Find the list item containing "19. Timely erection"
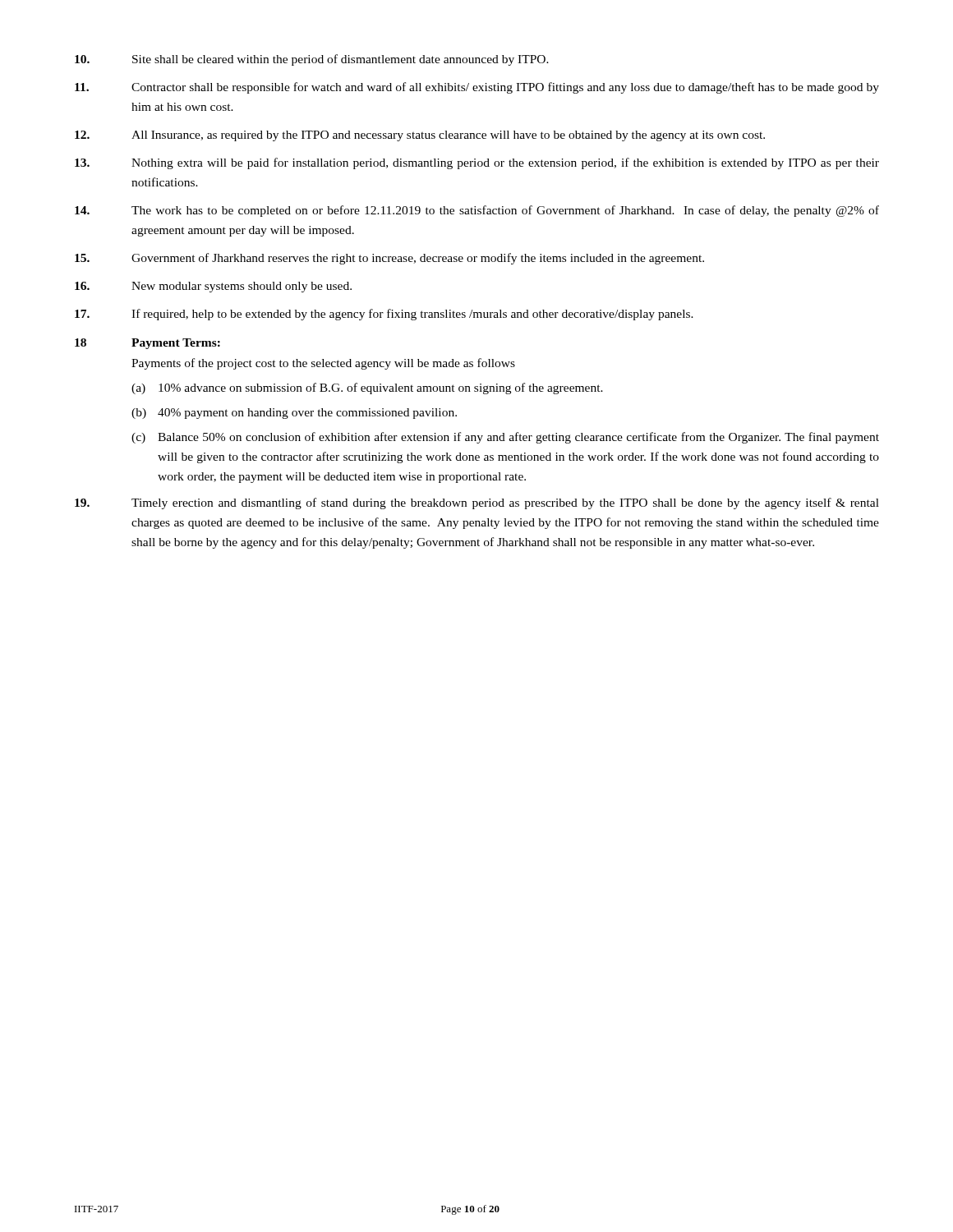Viewport: 953px width, 1232px height. 476,523
